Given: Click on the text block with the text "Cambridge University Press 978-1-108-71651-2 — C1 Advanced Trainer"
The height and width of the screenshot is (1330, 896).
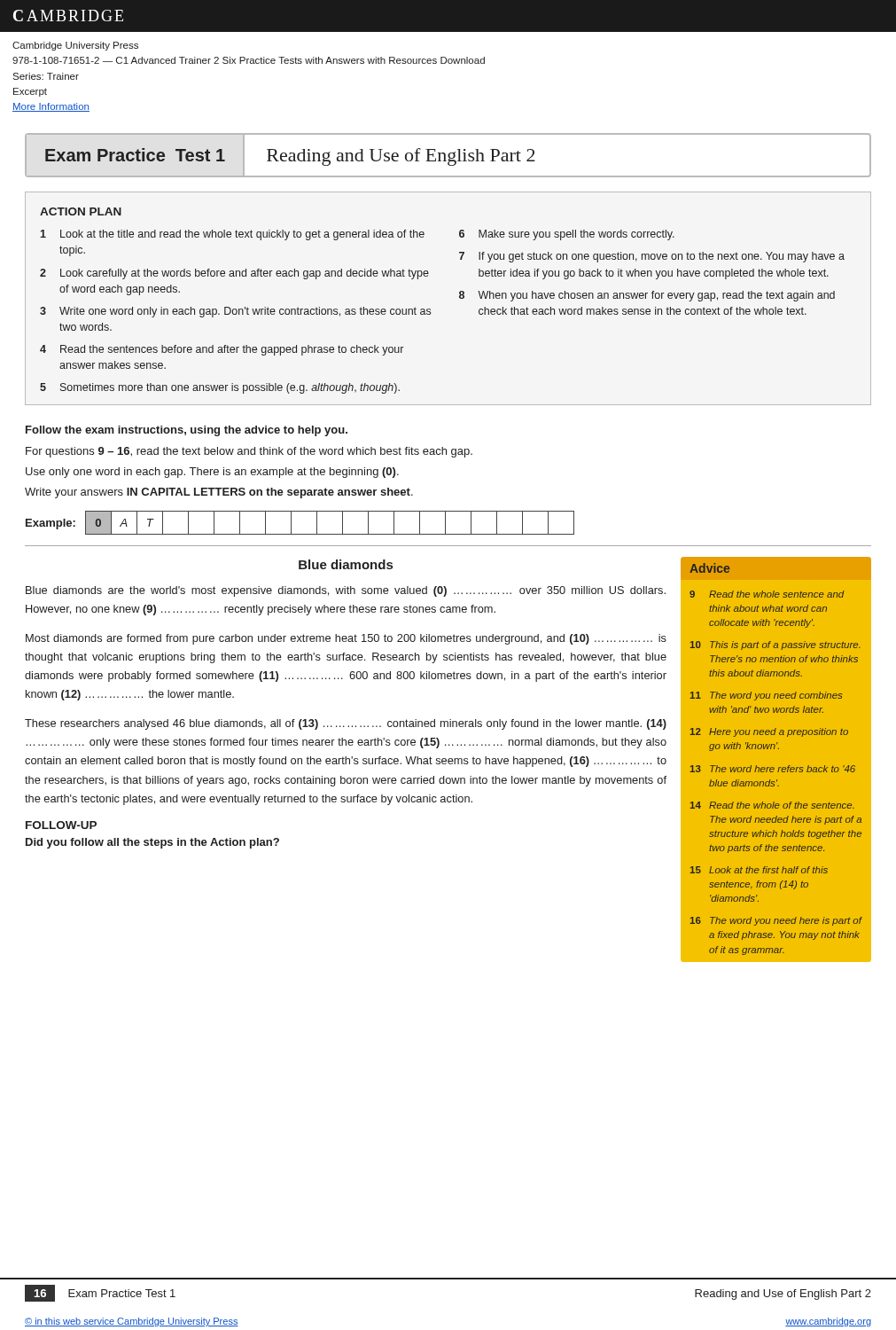Looking at the screenshot, I should [x=75, y=46].
